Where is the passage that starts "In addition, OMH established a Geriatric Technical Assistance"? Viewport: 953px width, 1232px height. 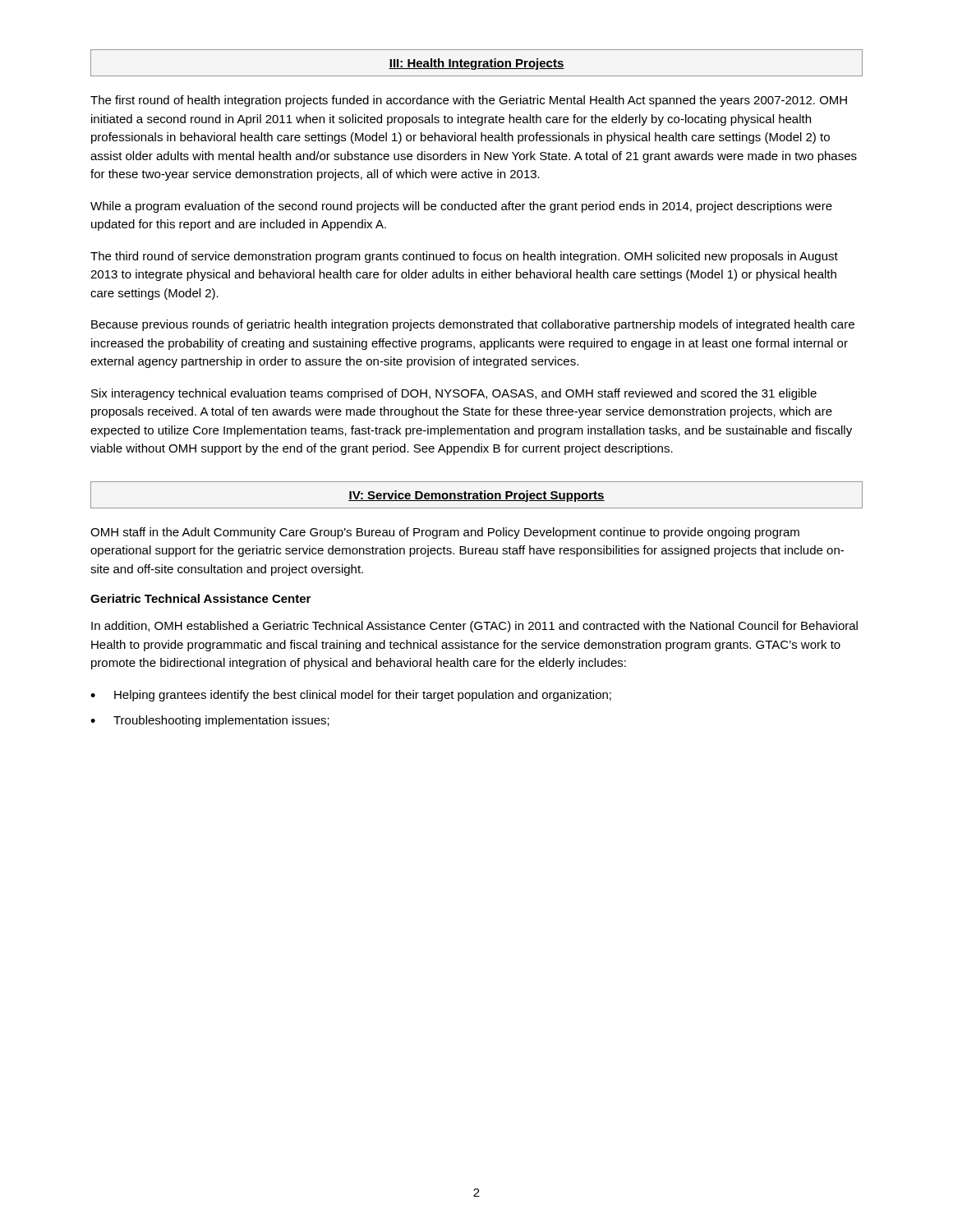click(x=474, y=644)
